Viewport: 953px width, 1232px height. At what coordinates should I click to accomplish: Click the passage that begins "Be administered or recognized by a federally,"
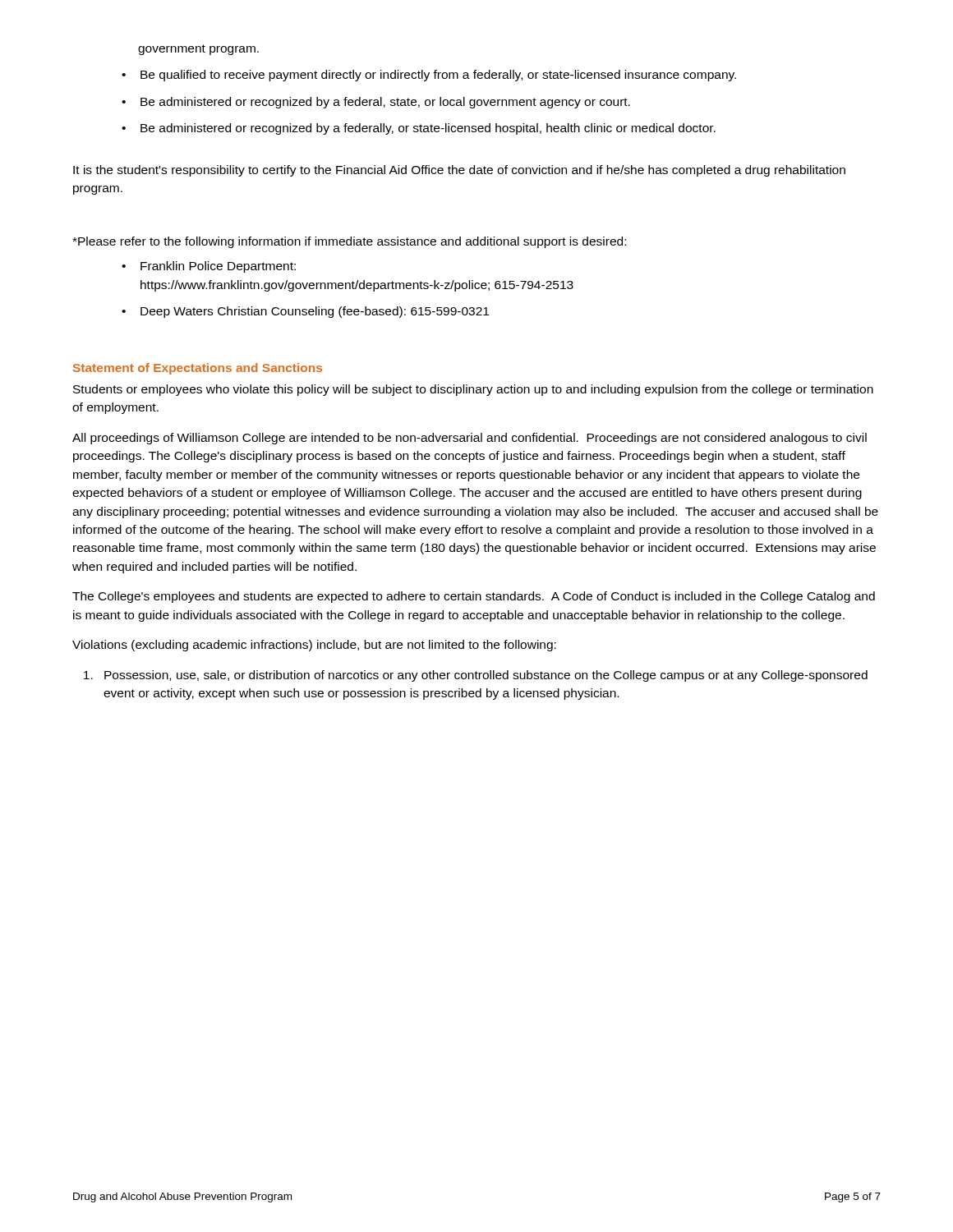(428, 128)
